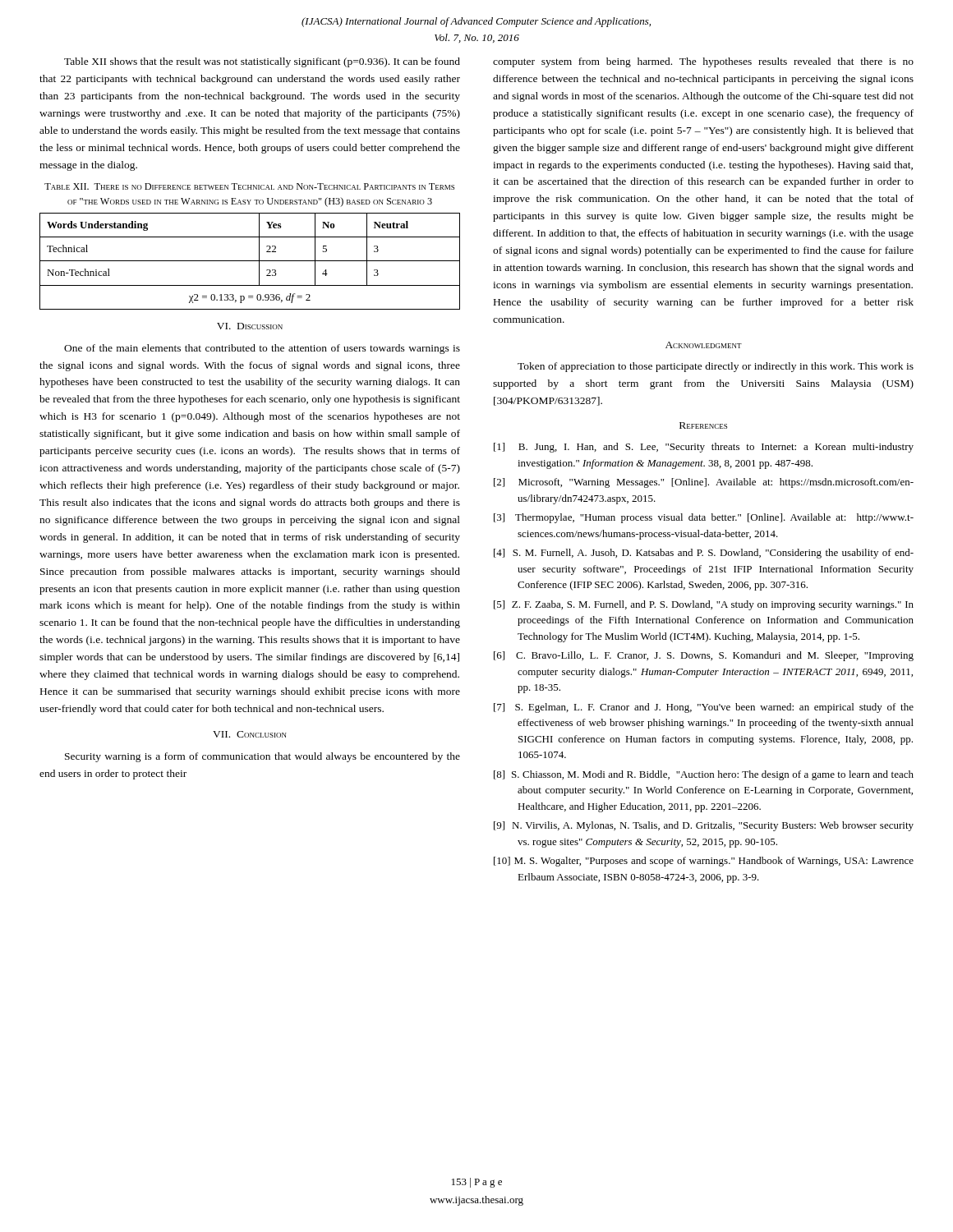The height and width of the screenshot is (1232, 953).
Task: Select the section header with the text "VII. Conclusion"
Action: click(250, 734)
